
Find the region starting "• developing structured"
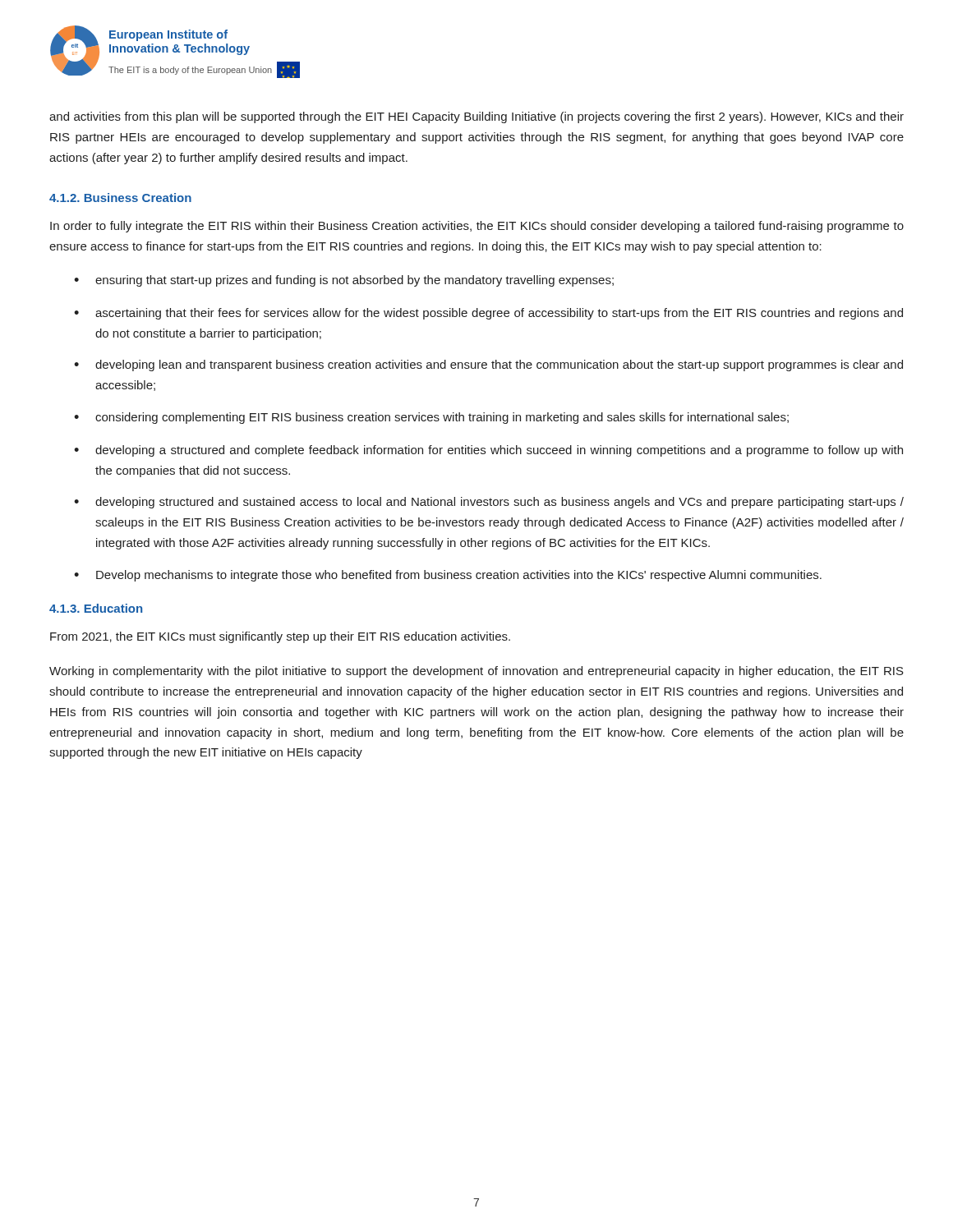tap(489, 523)
